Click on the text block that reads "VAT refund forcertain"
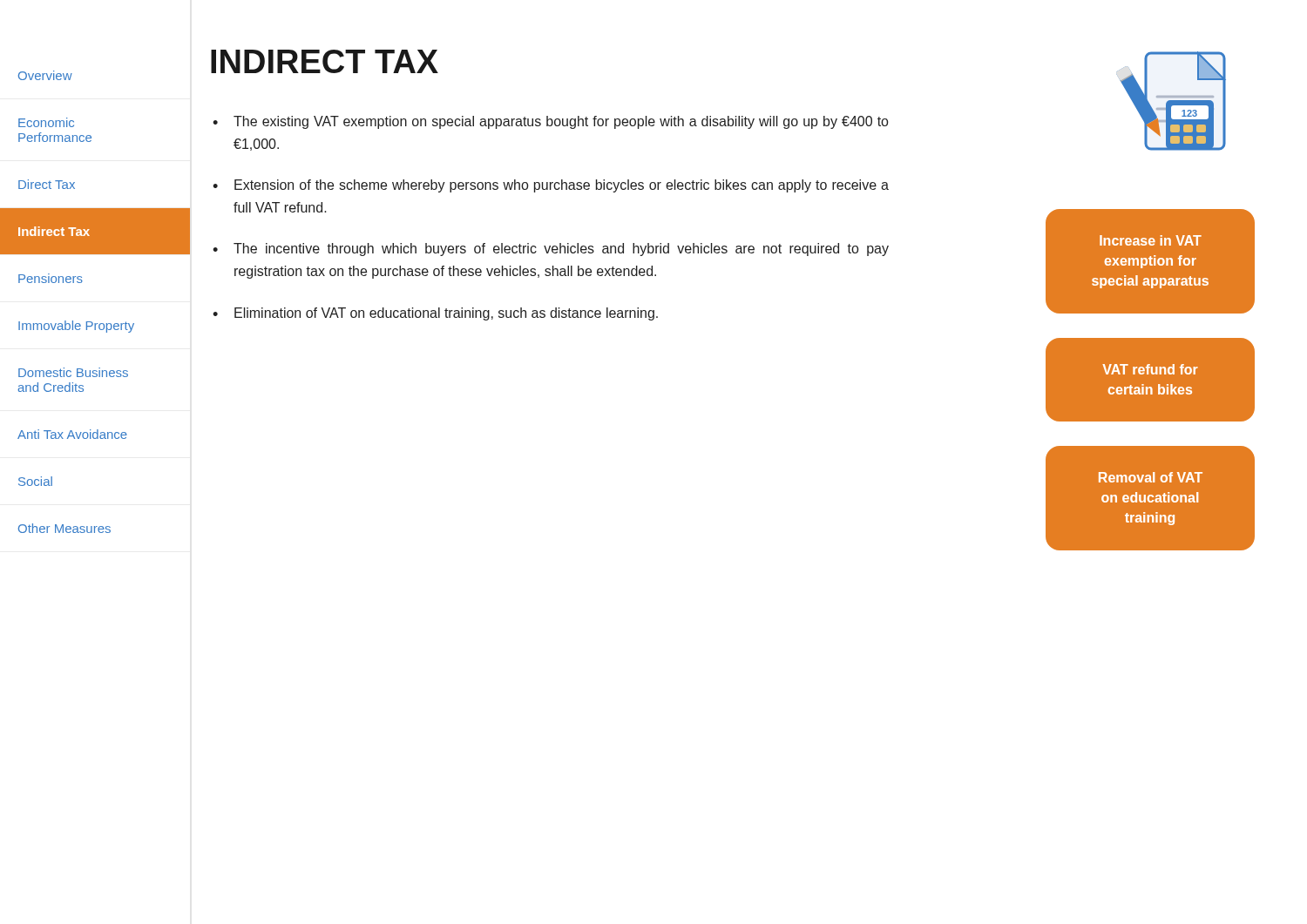The width and height of the screenshot is (1307, 924). tap(1150, 379)
